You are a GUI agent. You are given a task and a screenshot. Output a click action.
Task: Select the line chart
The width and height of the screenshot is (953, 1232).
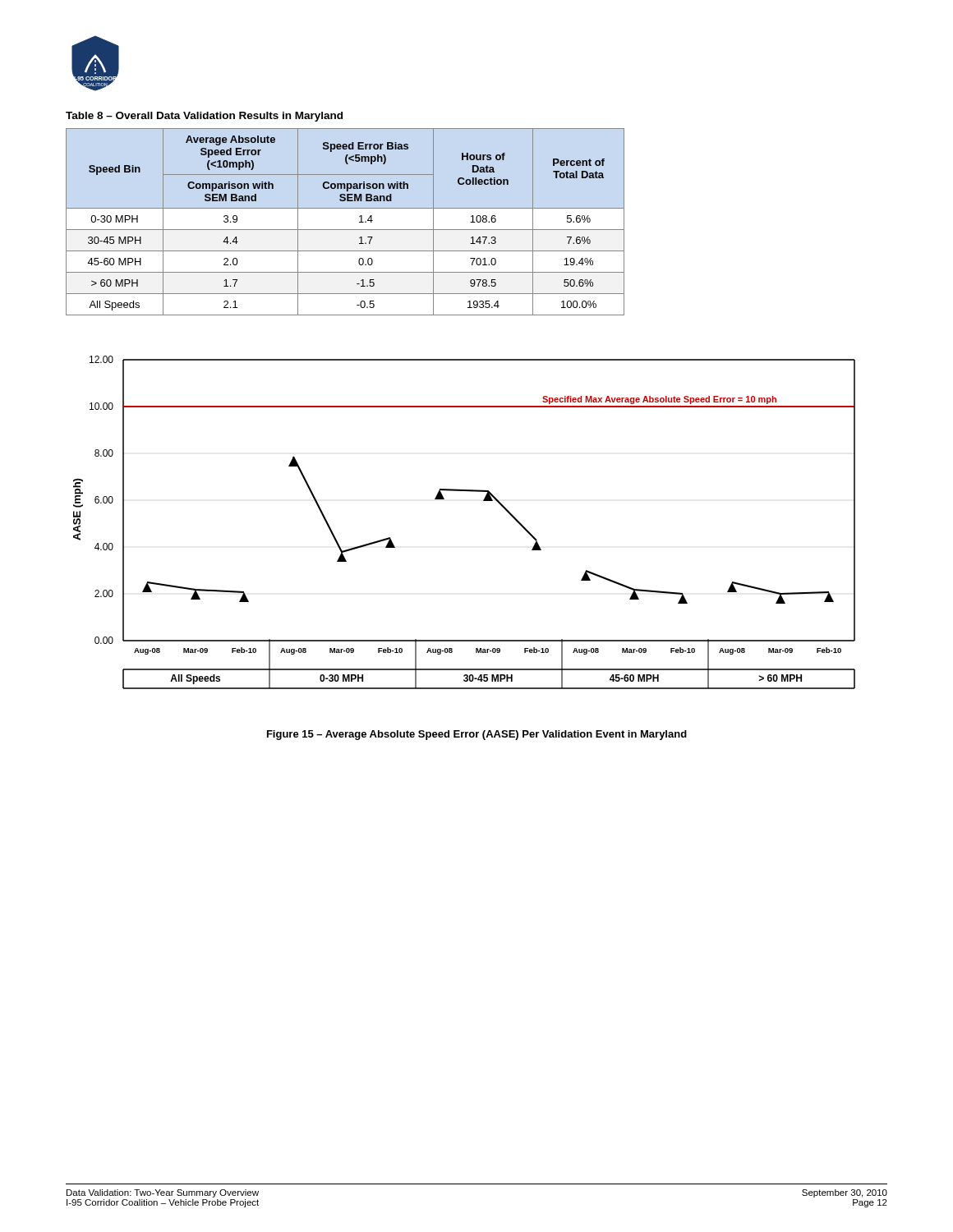point(476,534)
